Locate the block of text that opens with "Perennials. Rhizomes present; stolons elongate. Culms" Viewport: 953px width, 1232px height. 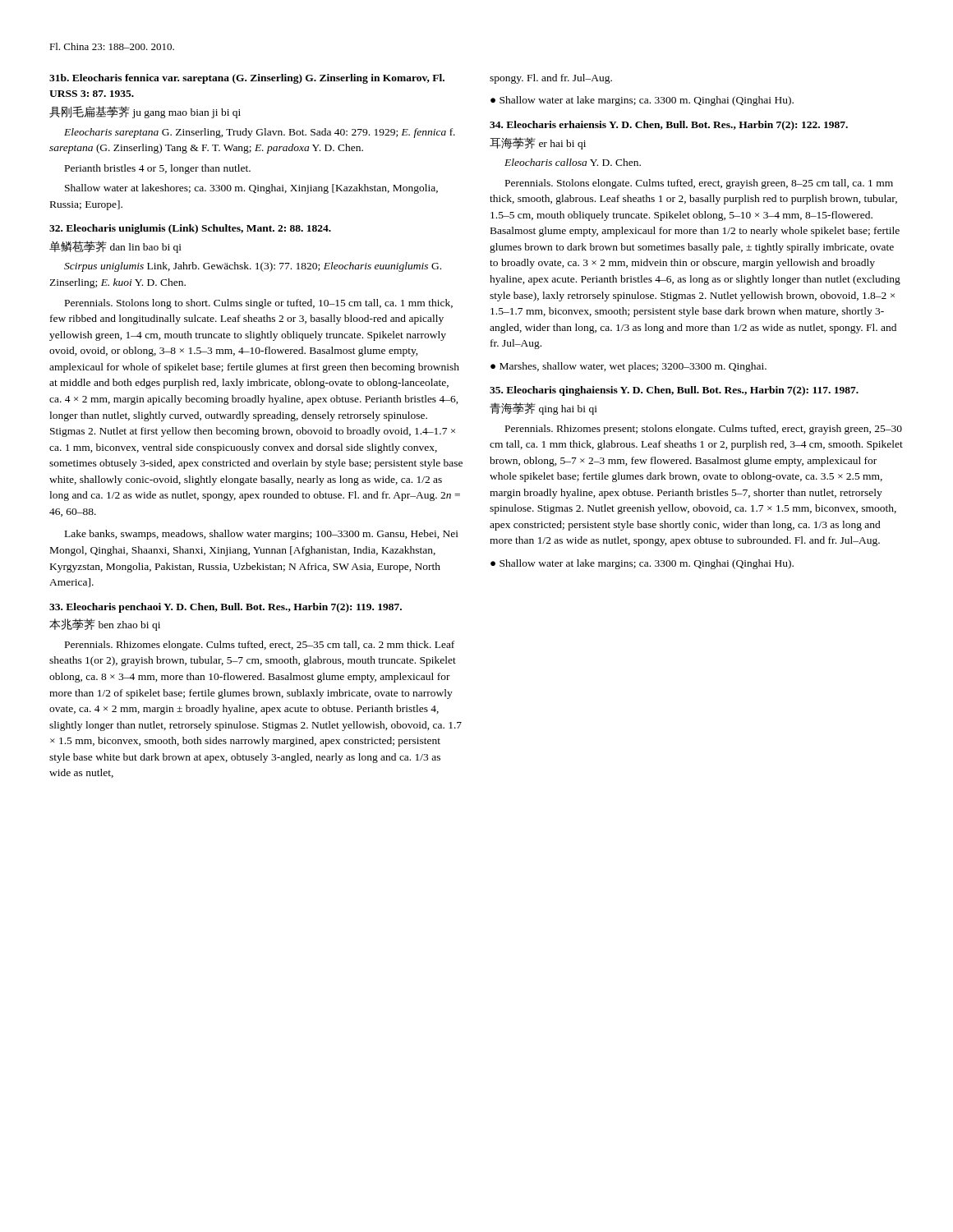point(697,484)
